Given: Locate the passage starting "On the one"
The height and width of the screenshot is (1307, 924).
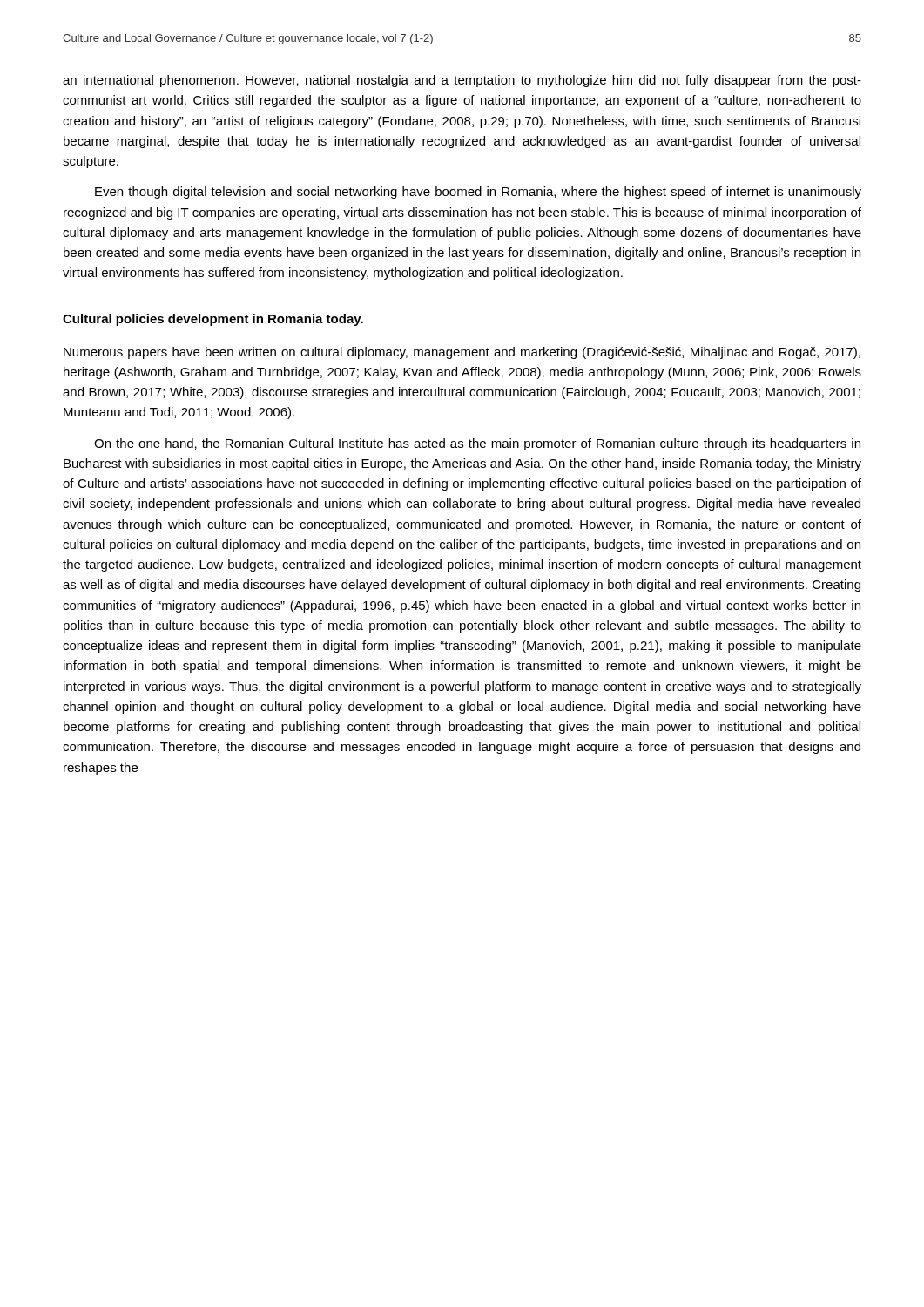Looking at the screenshot, I should [x=462, y=605].
